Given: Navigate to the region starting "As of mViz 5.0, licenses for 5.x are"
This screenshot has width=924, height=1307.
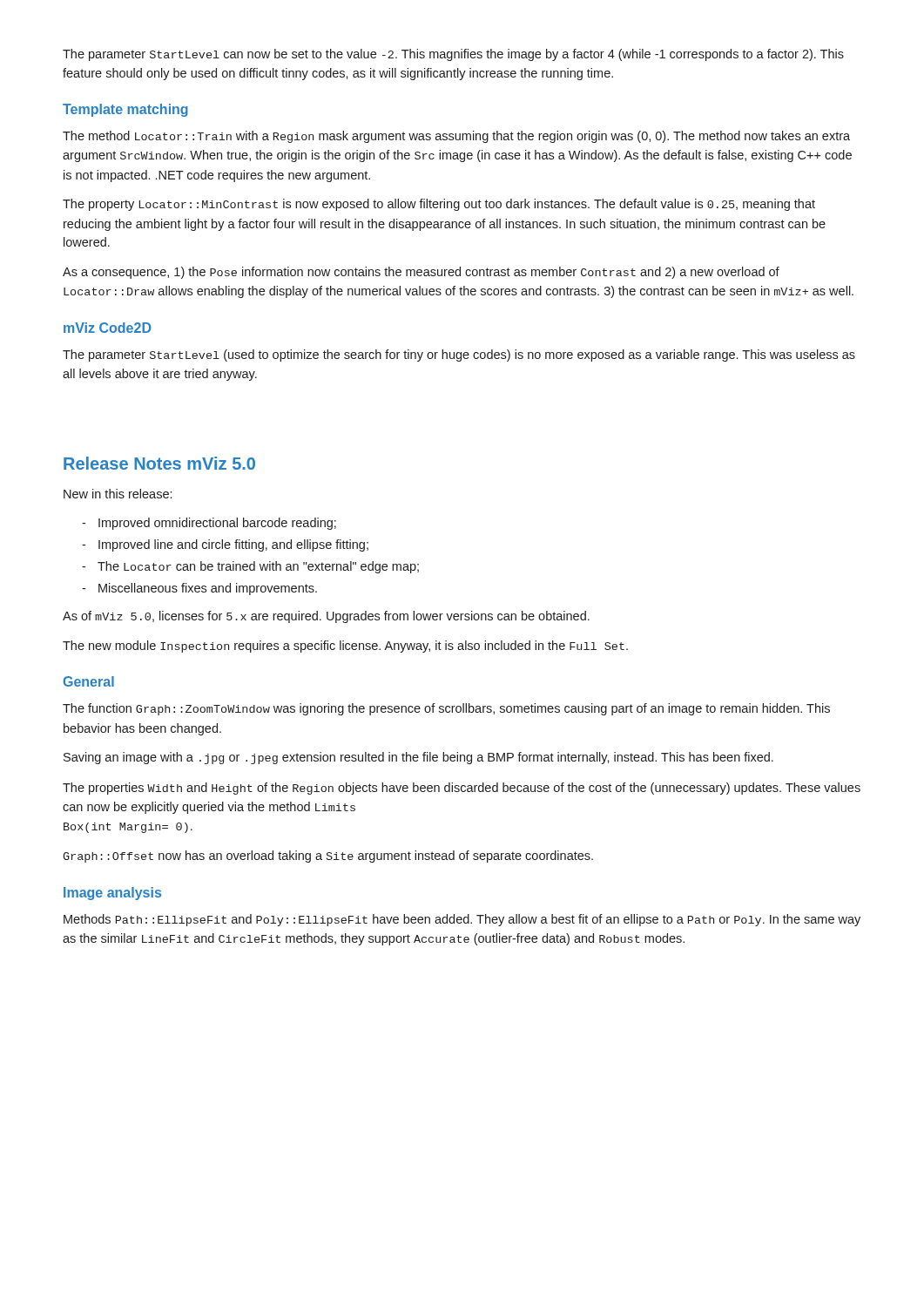Looking at the screenshot, I should [x=326, y=616].
